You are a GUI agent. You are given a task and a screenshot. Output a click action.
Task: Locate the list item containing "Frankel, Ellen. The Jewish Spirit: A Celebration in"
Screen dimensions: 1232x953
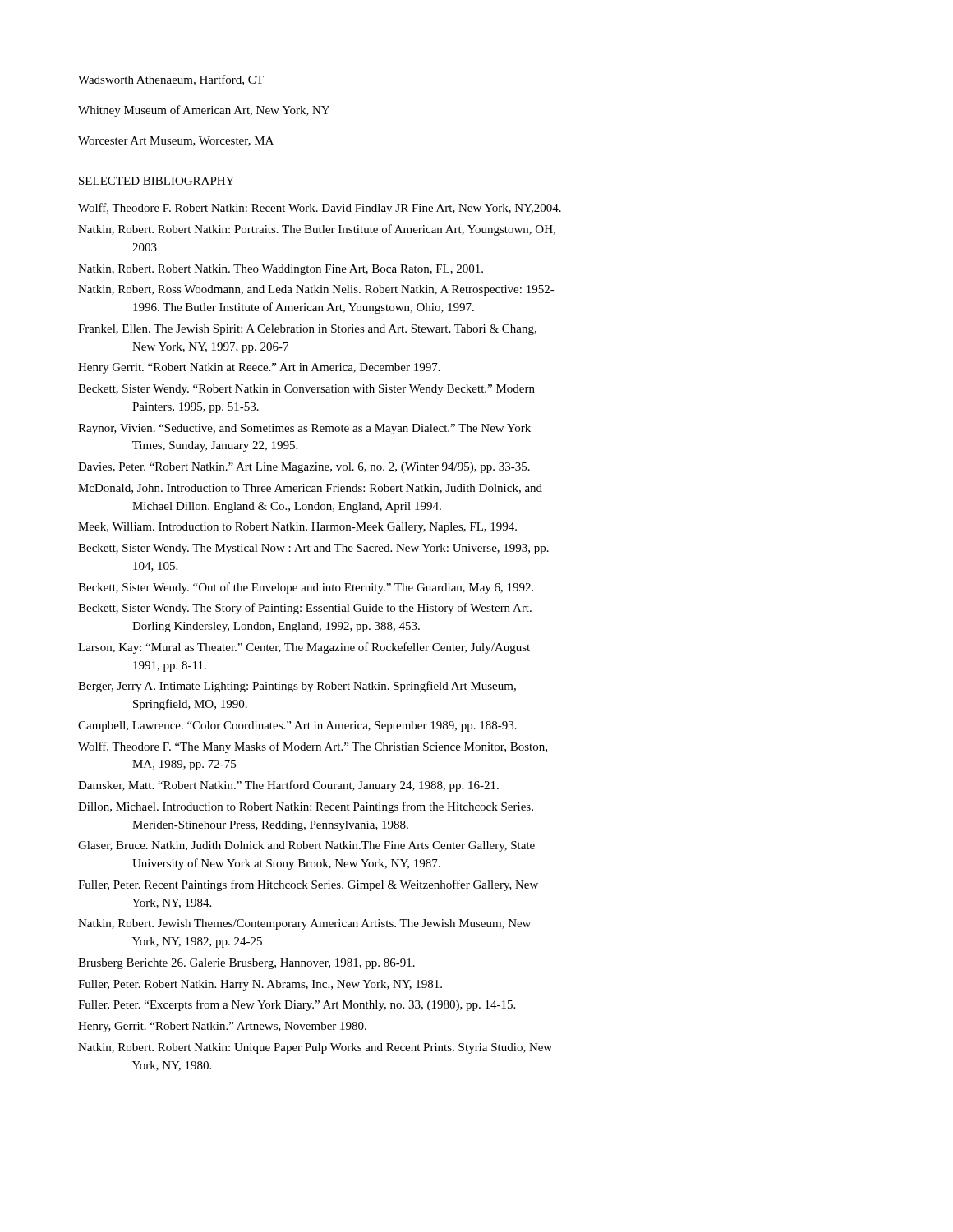(308, 337)
